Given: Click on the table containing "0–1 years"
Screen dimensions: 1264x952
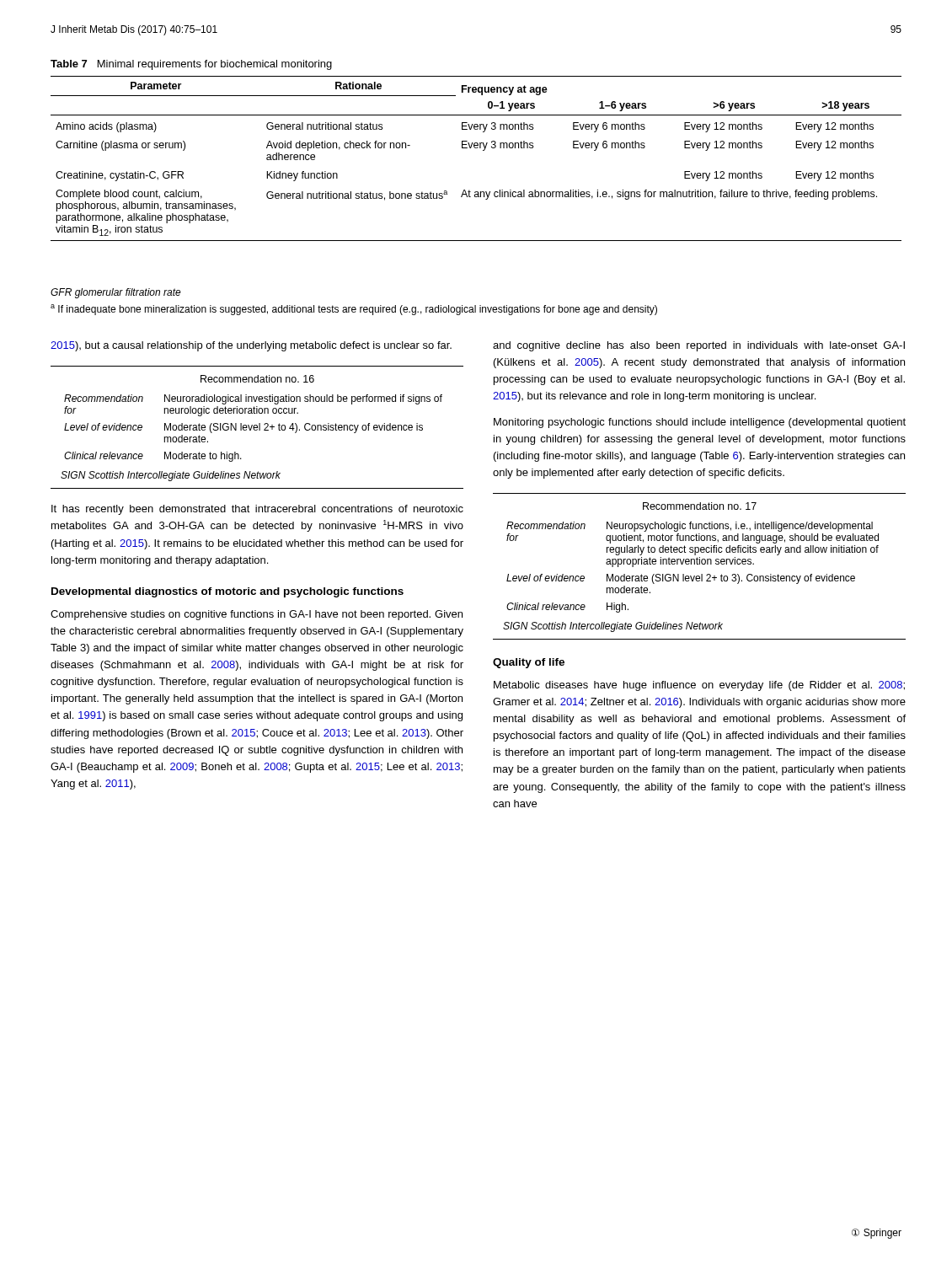Looking at the screenshot, I should [476, 158].
